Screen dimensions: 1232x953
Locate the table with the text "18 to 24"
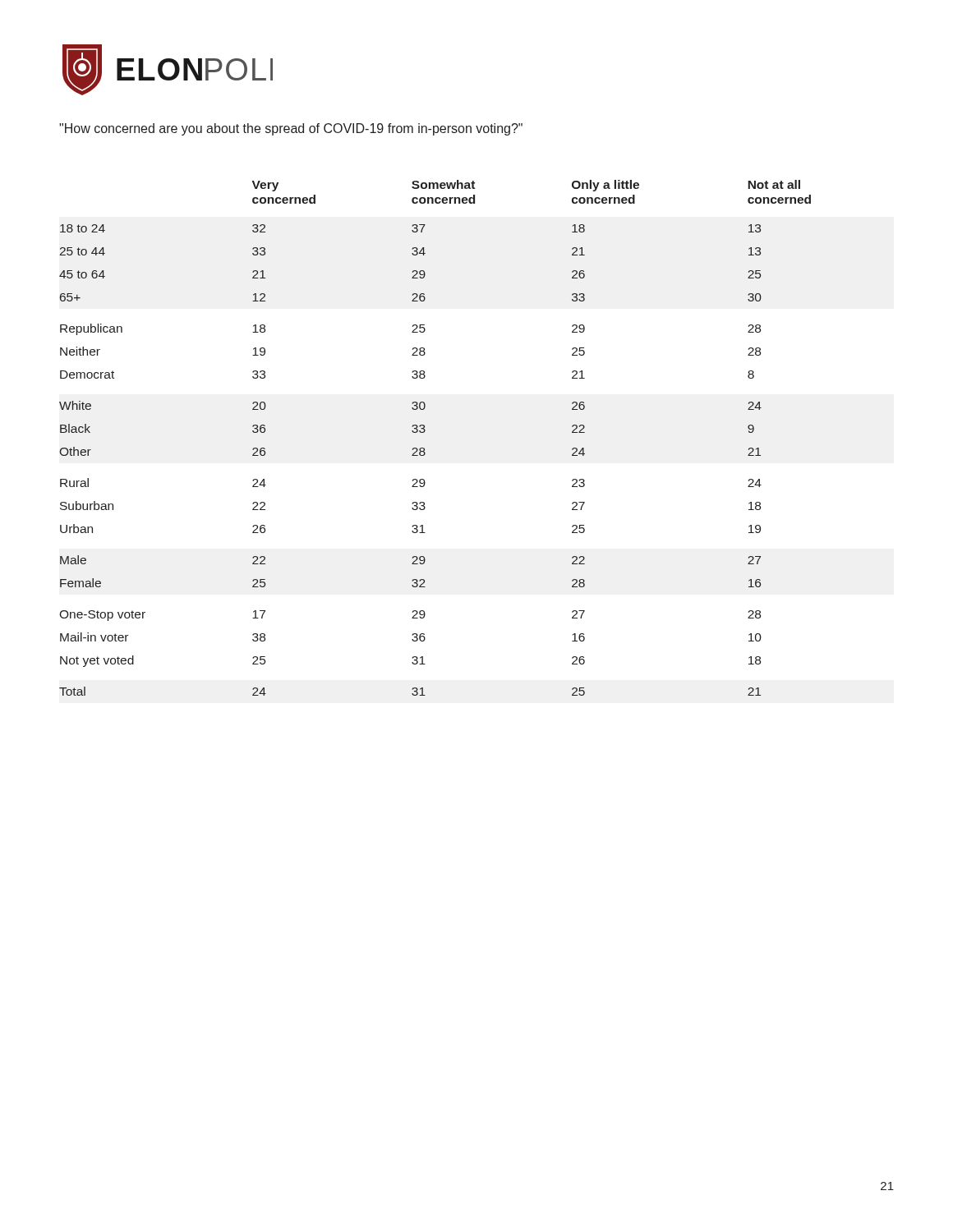coord(476,438)
